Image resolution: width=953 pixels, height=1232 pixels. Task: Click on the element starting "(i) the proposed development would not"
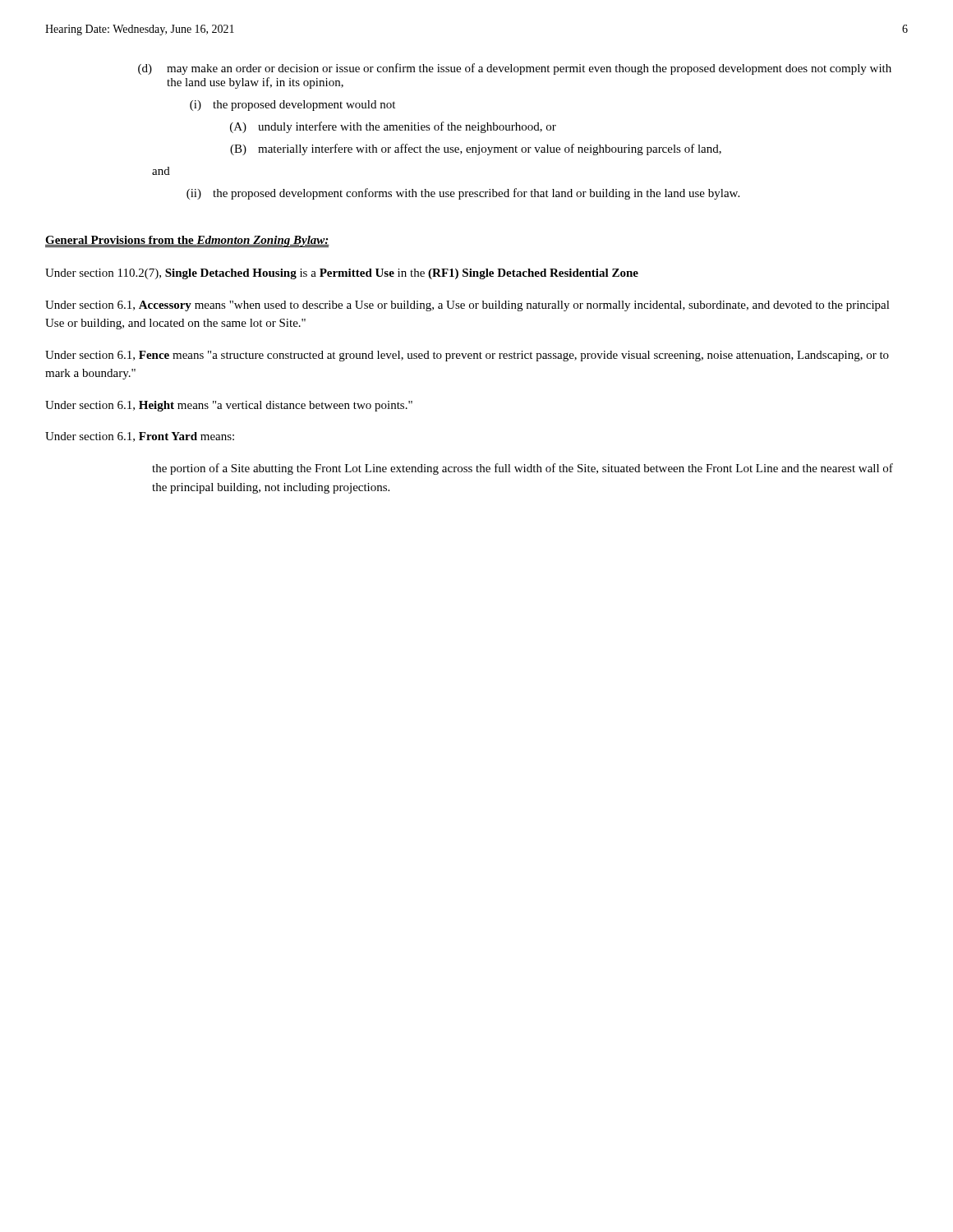pyautogui.click(x=292, y=106)
